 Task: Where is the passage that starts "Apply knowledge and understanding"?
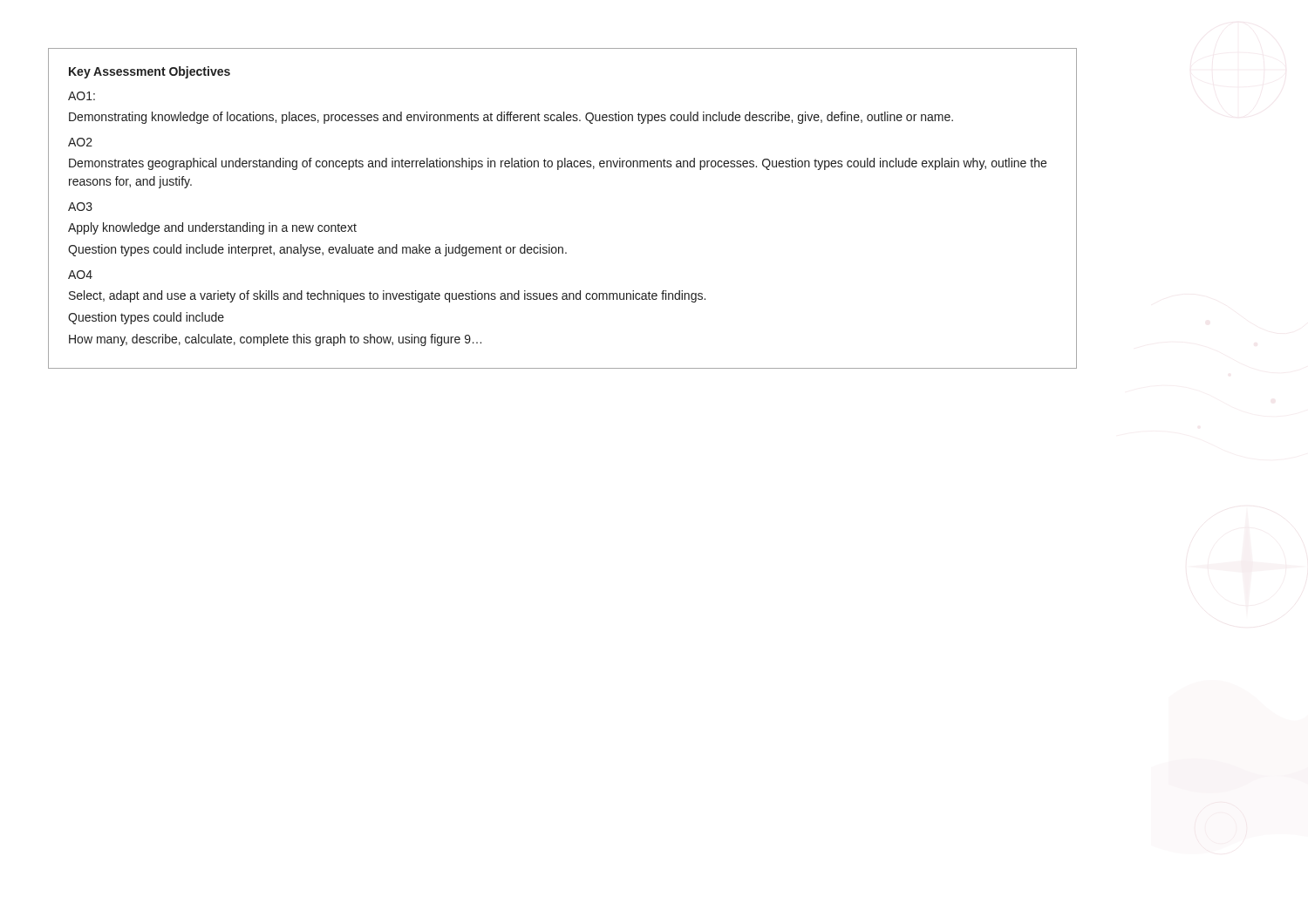212,228
